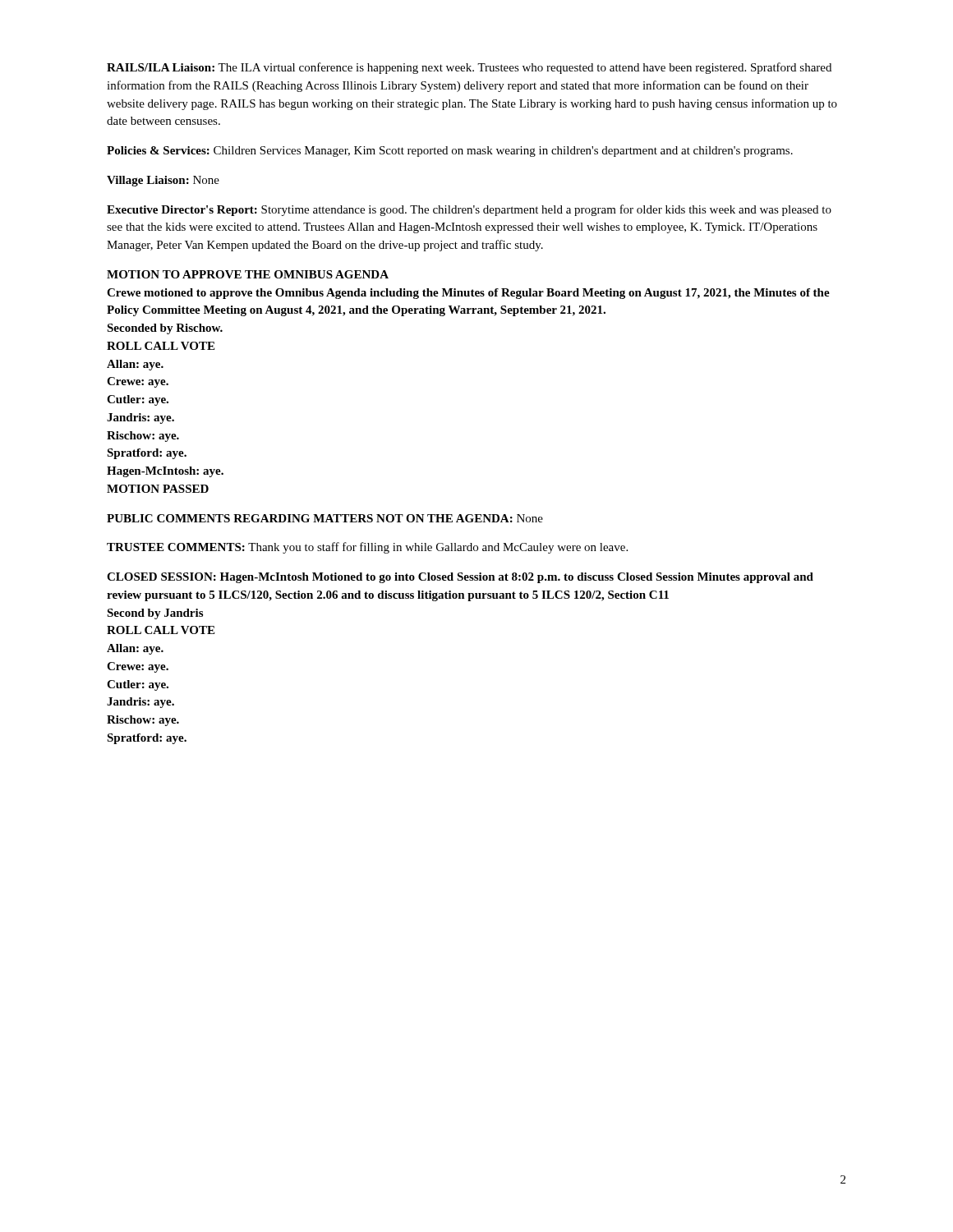Select the text block with the text "PUBLIC COMMENTS REGARDING MATTERS"
953x1232 pixels.
click(476, 519)
